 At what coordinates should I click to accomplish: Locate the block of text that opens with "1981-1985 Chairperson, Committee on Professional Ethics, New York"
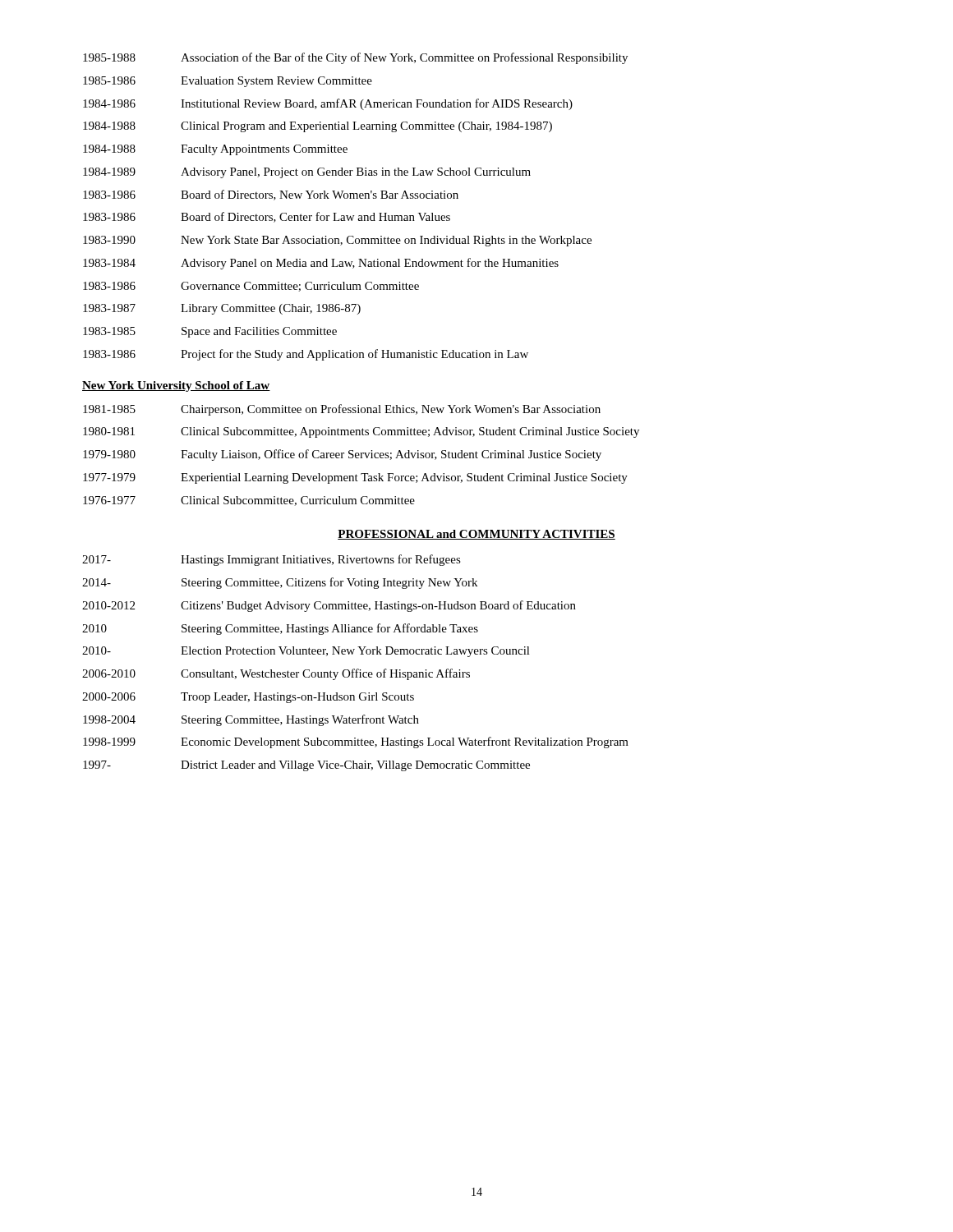(x=476, y=409)
